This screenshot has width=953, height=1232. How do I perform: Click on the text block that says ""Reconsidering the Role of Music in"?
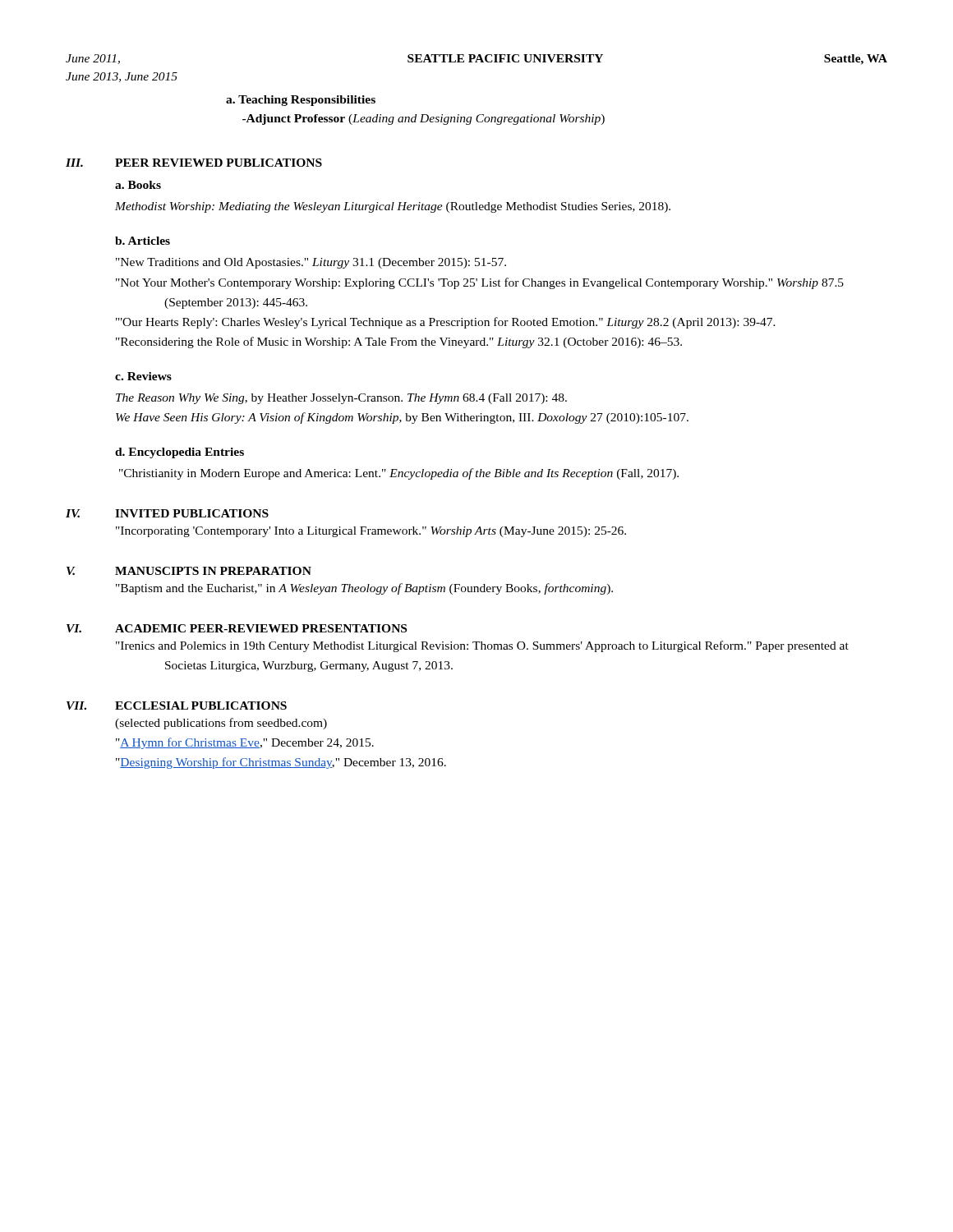(399, 341)
